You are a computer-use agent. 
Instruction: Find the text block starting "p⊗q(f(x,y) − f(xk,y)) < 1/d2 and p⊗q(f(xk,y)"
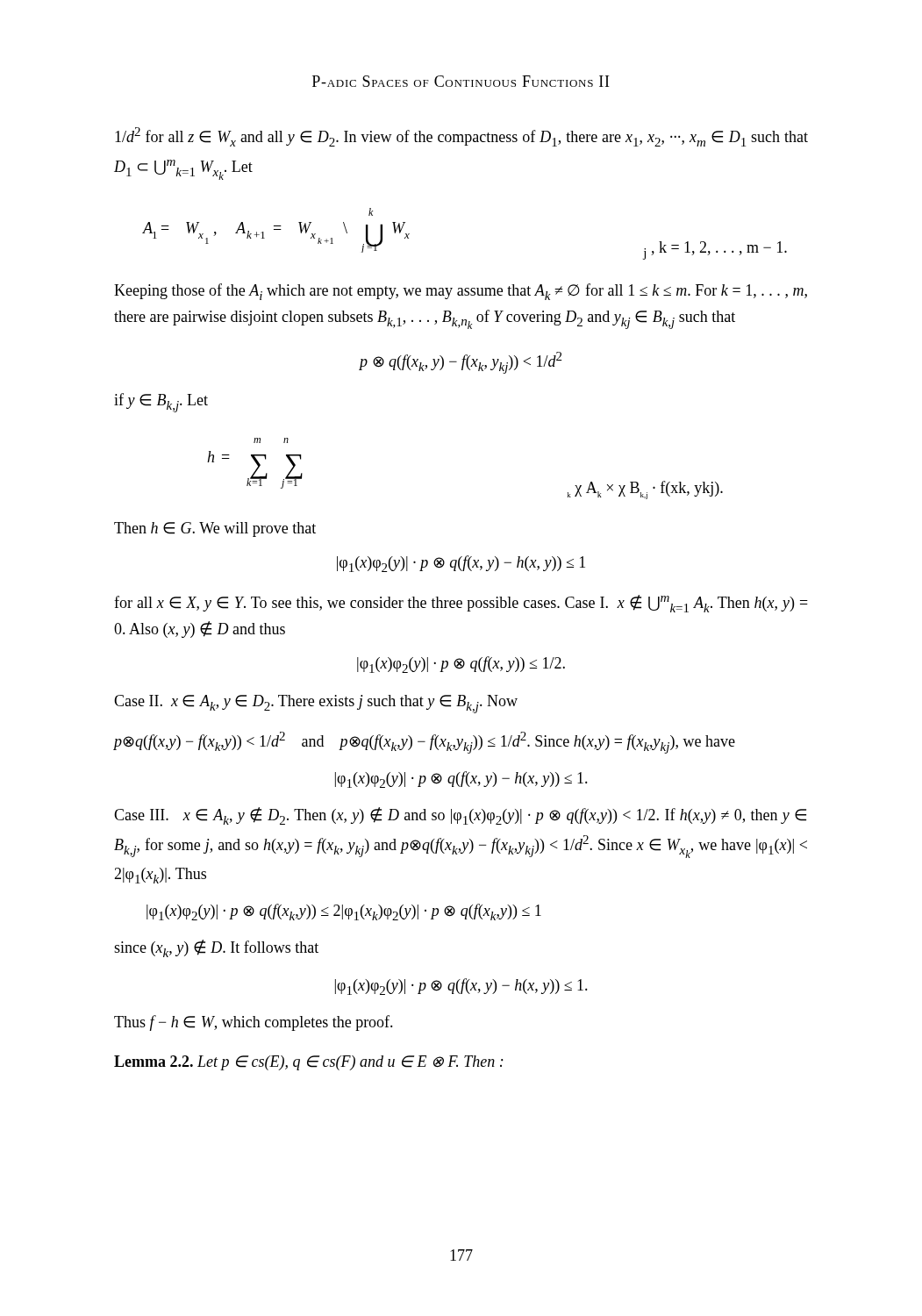click(425, 741)
